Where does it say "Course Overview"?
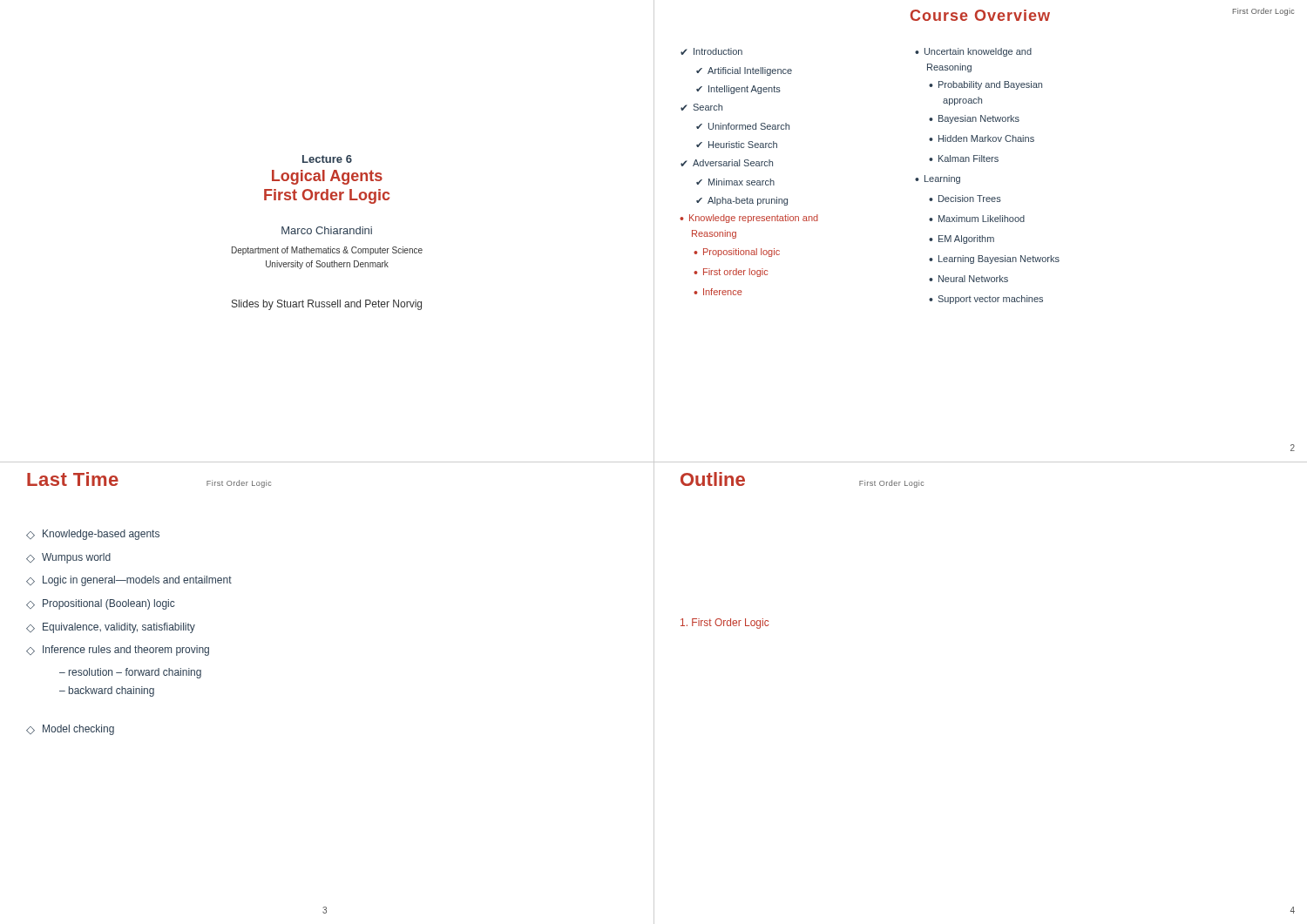 980,16
